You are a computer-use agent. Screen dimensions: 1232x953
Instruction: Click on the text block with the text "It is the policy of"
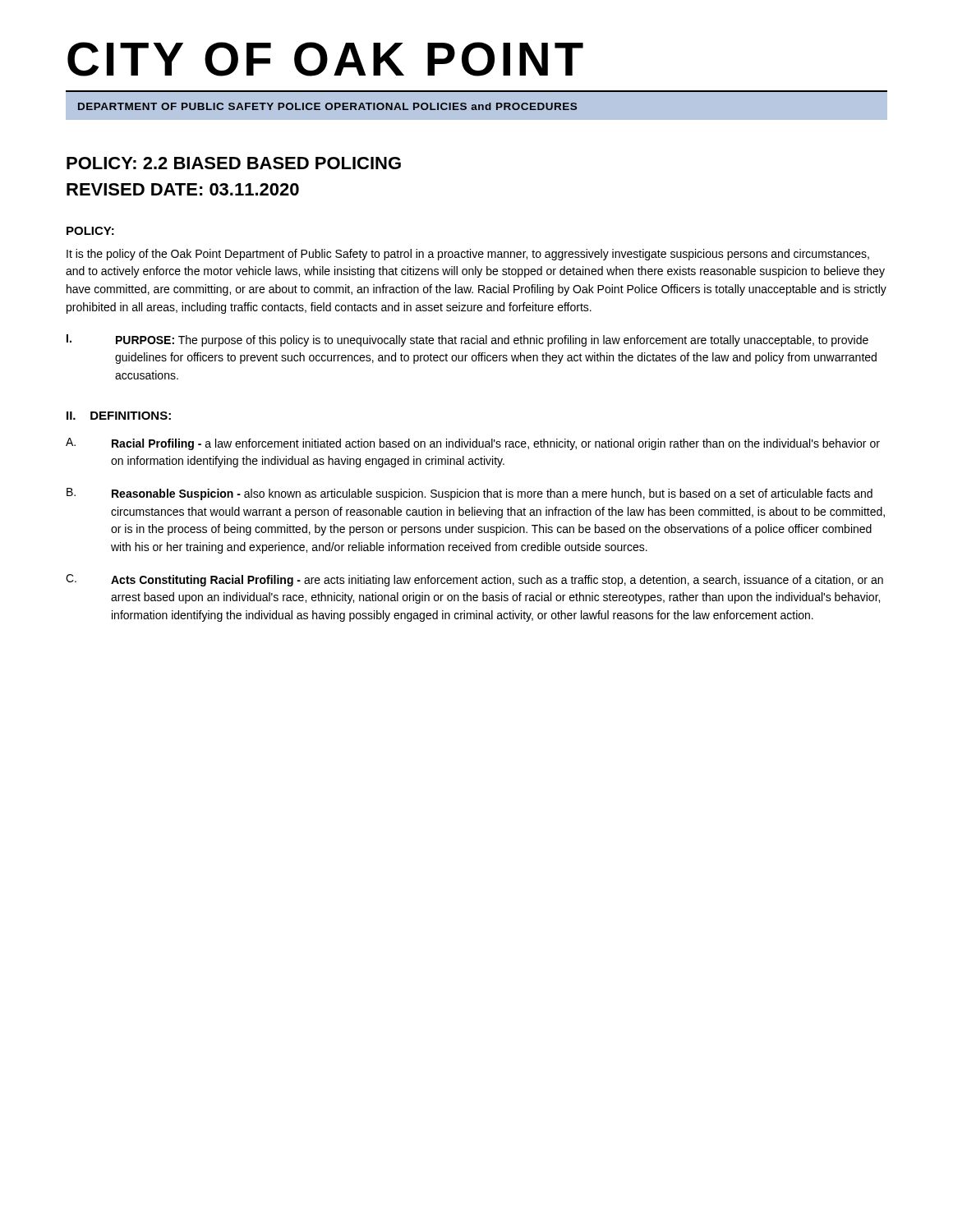point(476,280)
